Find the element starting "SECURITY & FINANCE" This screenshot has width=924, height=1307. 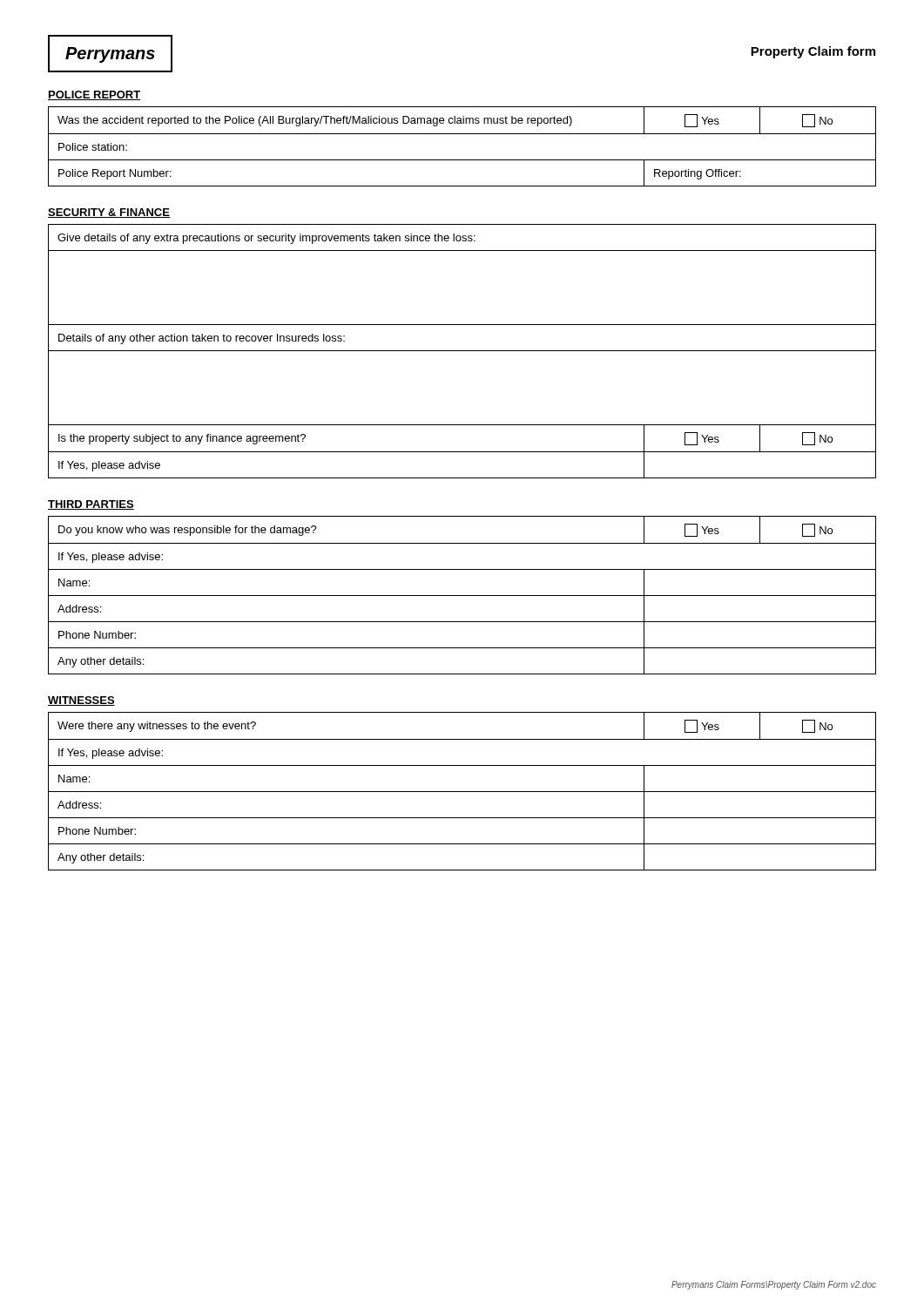pos(109,212)
